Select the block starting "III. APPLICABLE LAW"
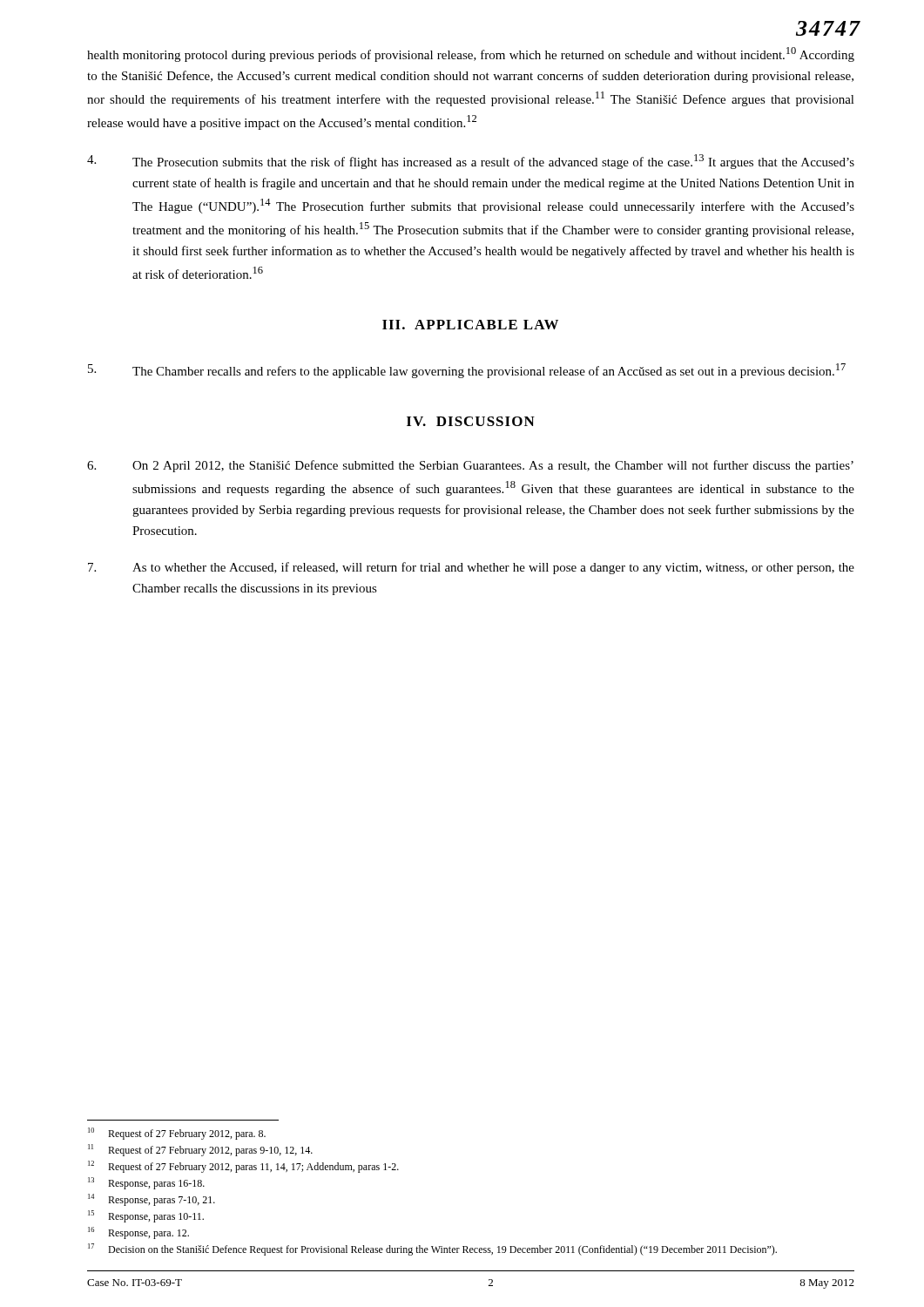924x1307 pixels. click(471, 325)
